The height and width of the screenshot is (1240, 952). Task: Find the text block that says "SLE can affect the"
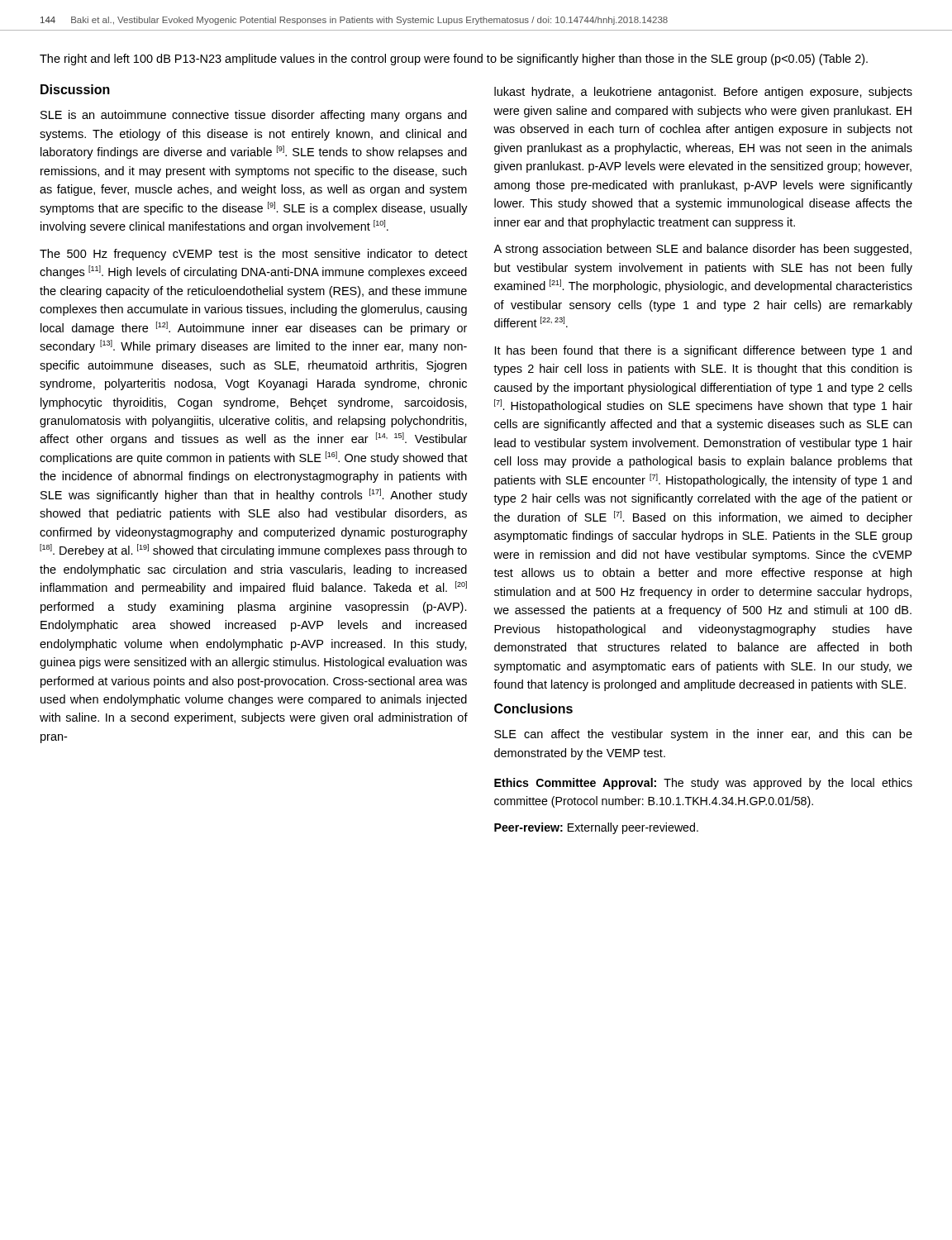pyautogui.click(x=703, y=744)
